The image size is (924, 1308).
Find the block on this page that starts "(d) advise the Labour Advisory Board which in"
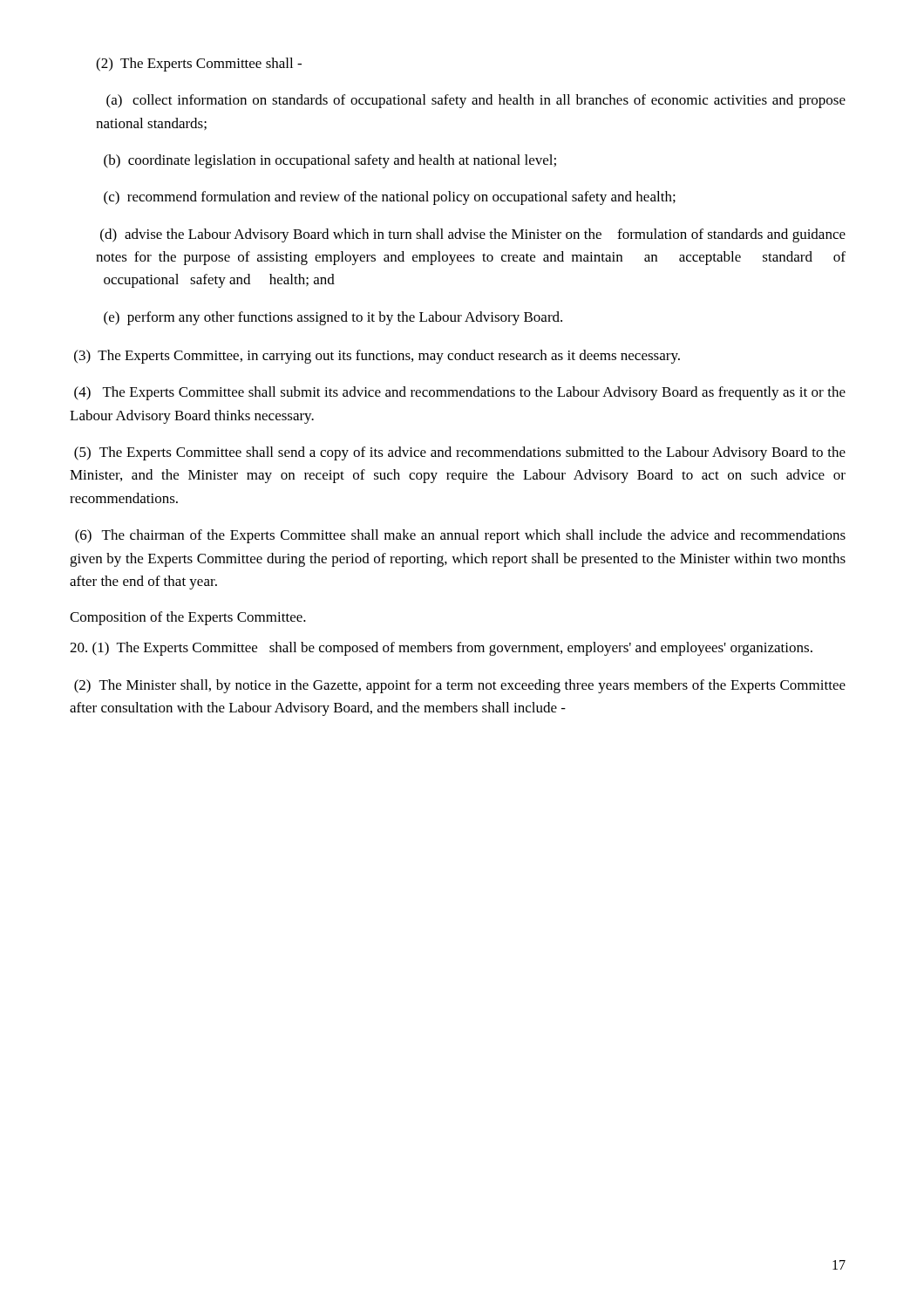coord(471,257)
